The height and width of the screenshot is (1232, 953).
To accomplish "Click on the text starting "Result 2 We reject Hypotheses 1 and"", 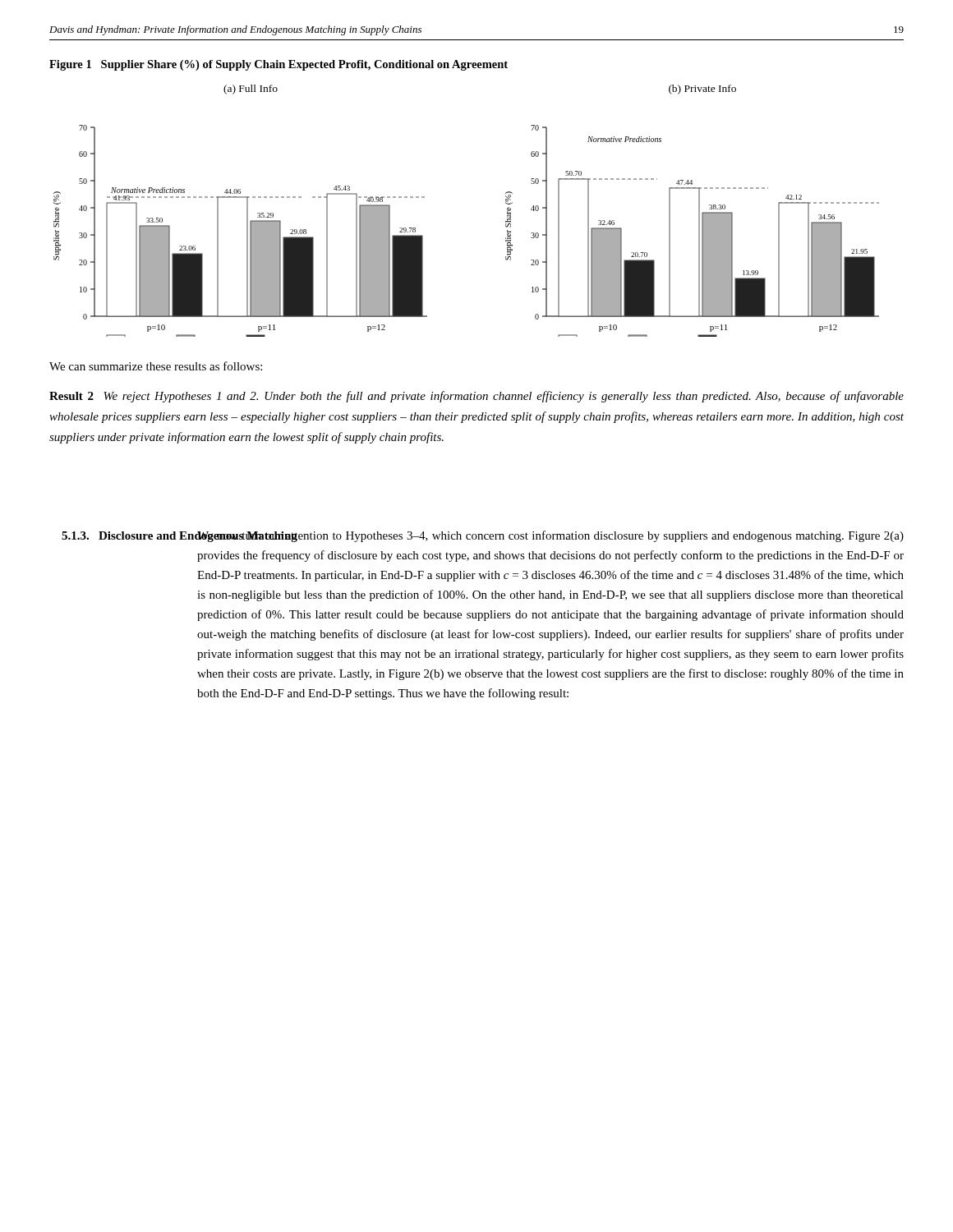I will pos(476,416).
